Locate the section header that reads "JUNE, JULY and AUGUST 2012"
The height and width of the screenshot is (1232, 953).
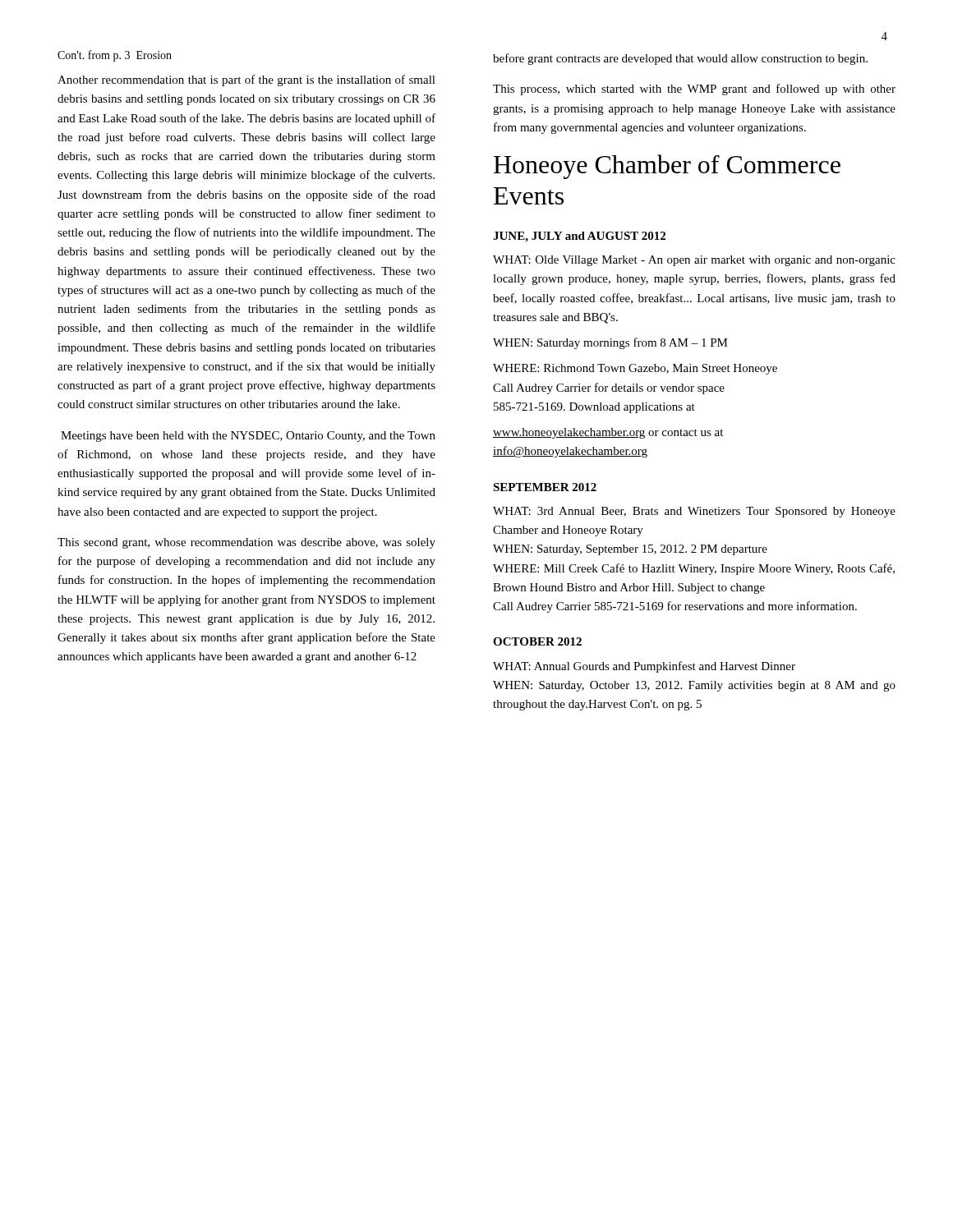pos(579,237)
